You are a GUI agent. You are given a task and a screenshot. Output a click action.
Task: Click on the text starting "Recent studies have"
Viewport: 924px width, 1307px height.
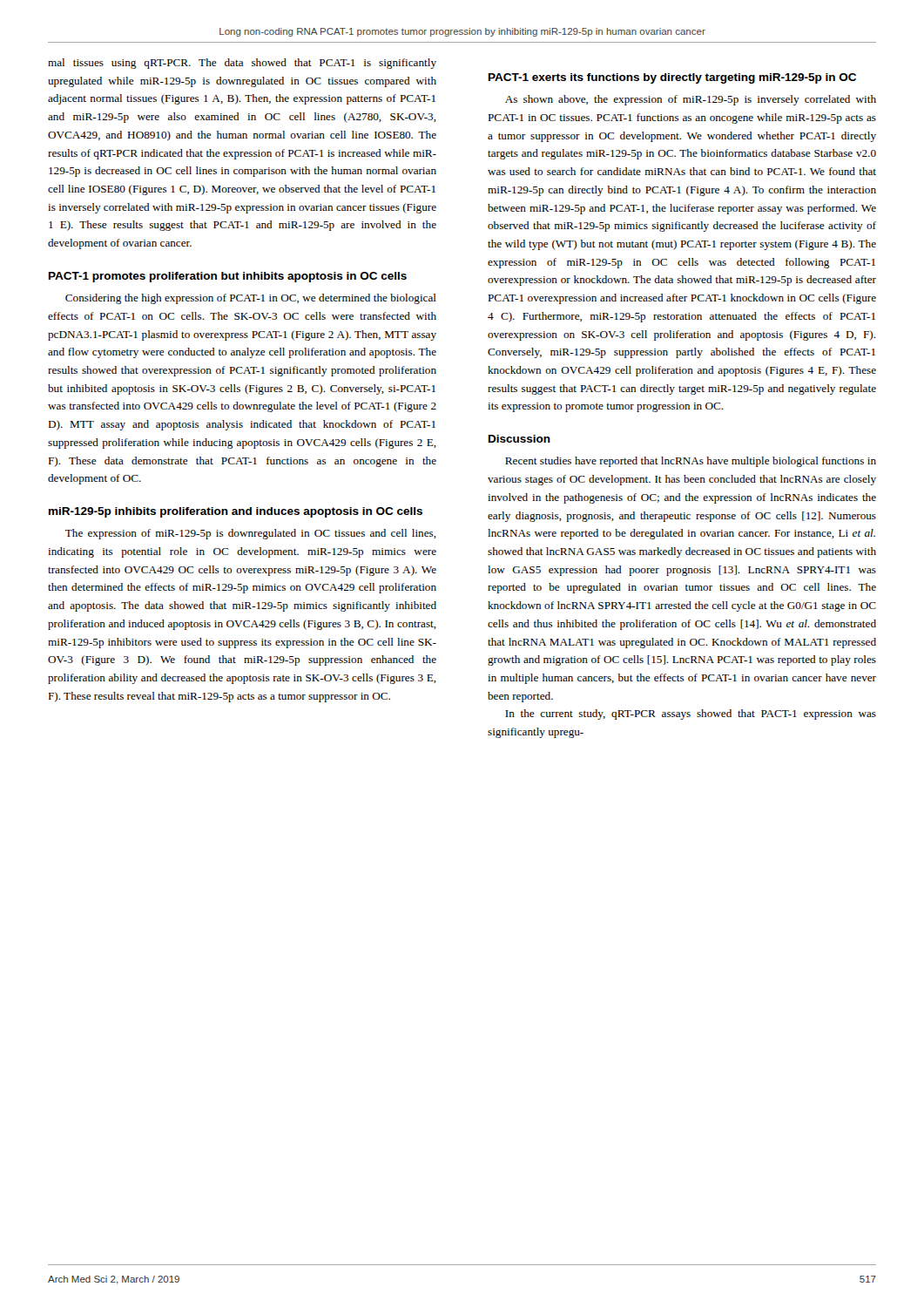pyautogui.click(x=682, y=579)
